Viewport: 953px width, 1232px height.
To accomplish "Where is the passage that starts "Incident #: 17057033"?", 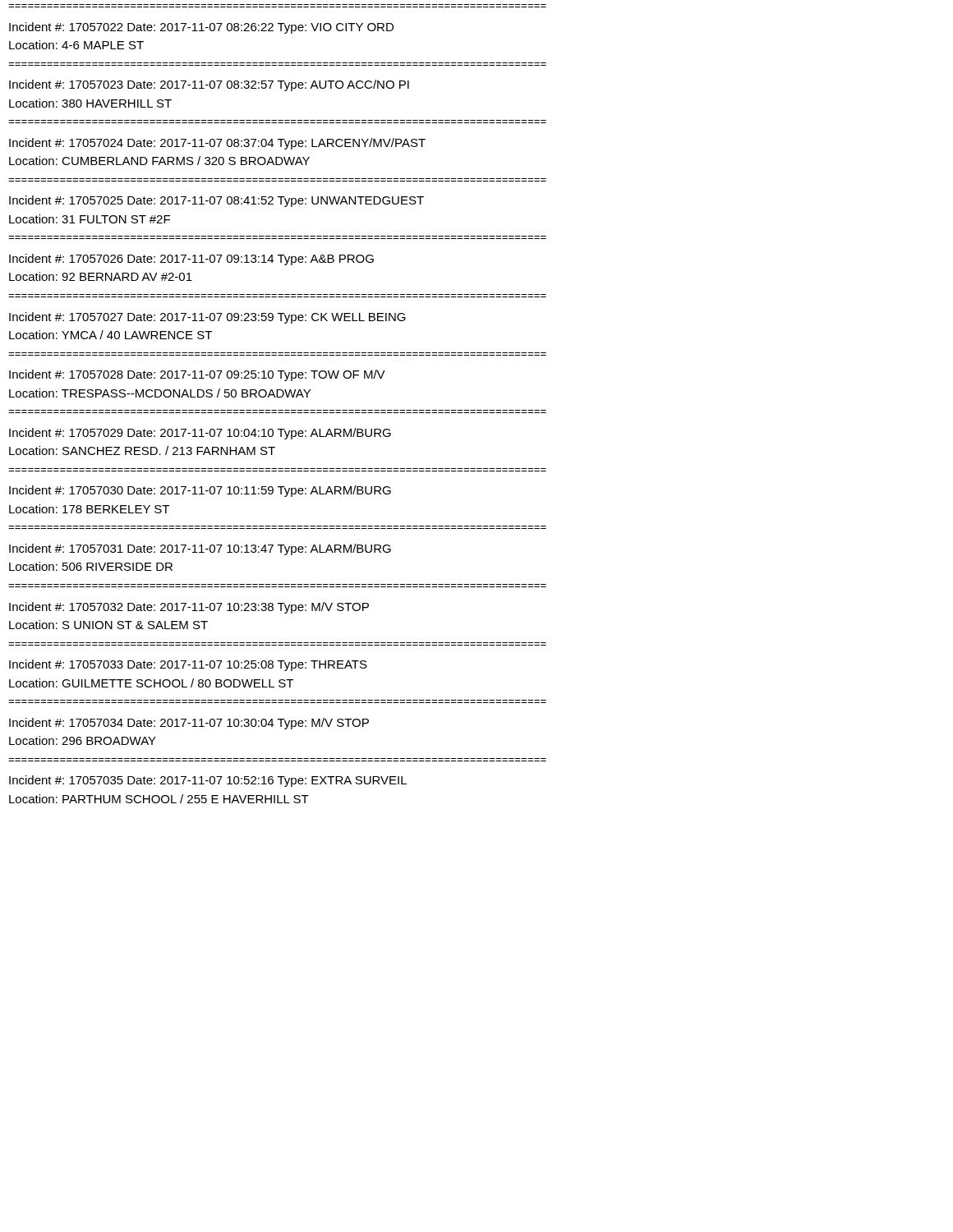I will point(188,665).
